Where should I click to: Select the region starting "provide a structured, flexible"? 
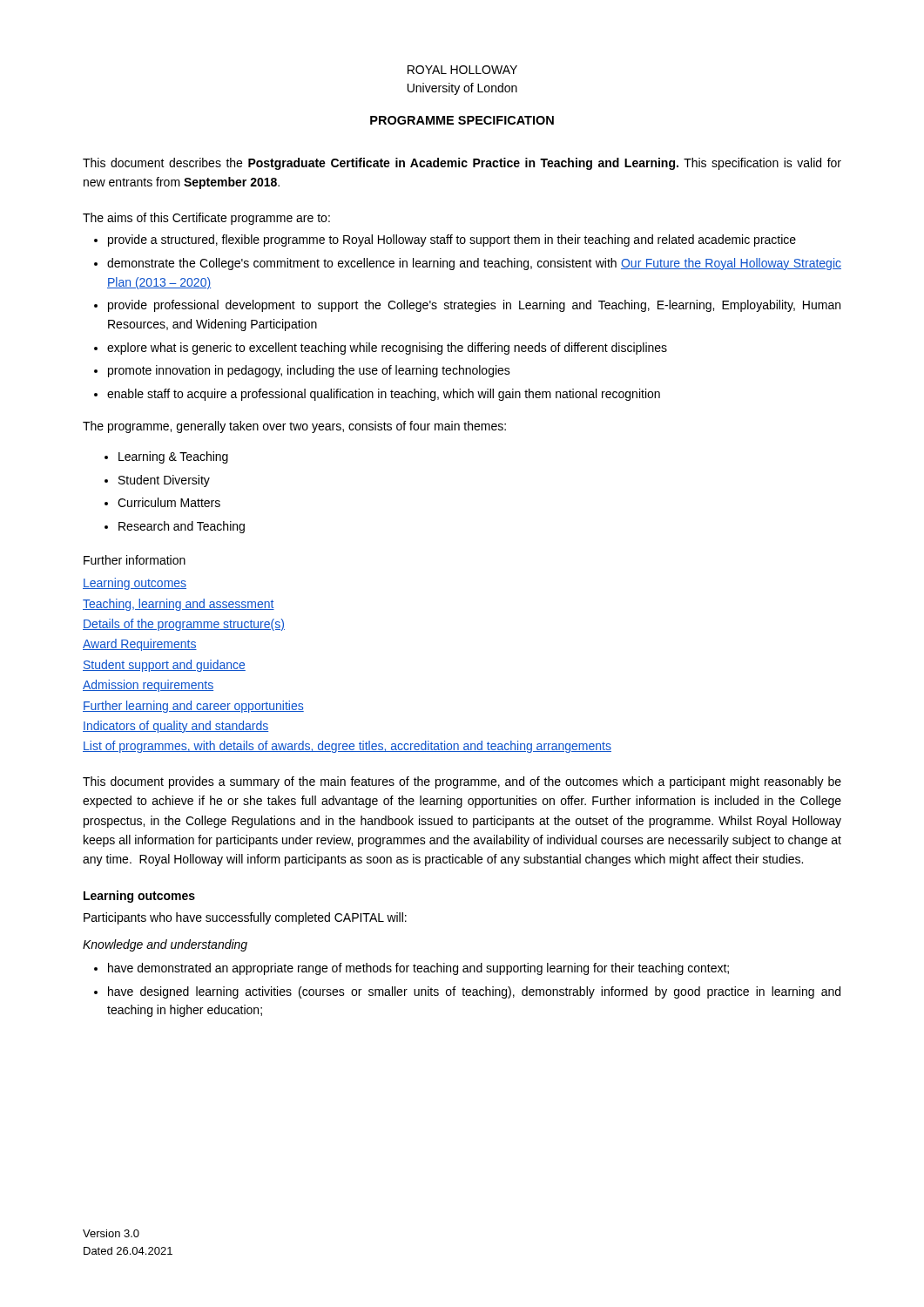[x=452, y=240]
